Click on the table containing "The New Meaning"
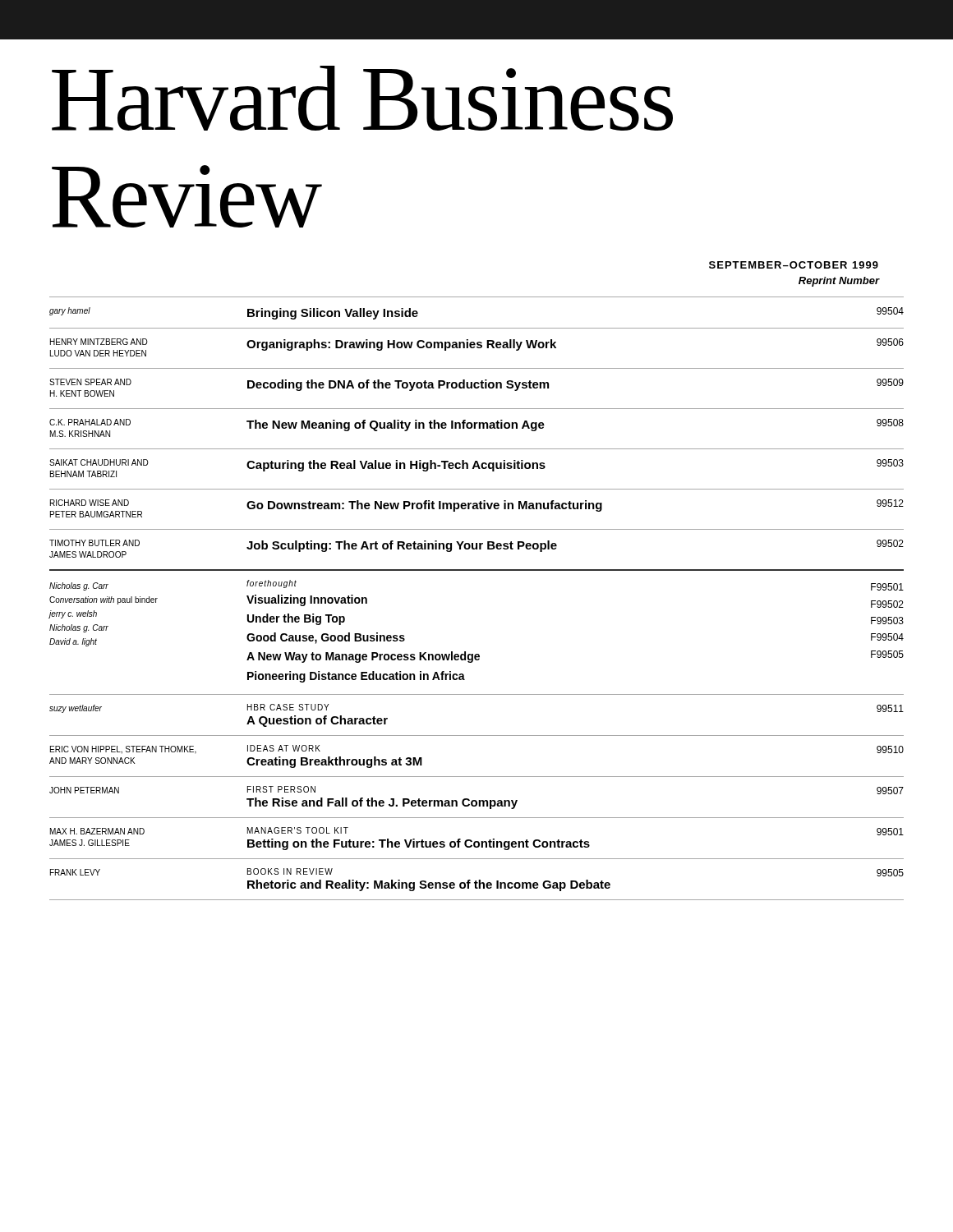Image resolution: width=953 pixels, height=1232 pixels. point(476,598)
